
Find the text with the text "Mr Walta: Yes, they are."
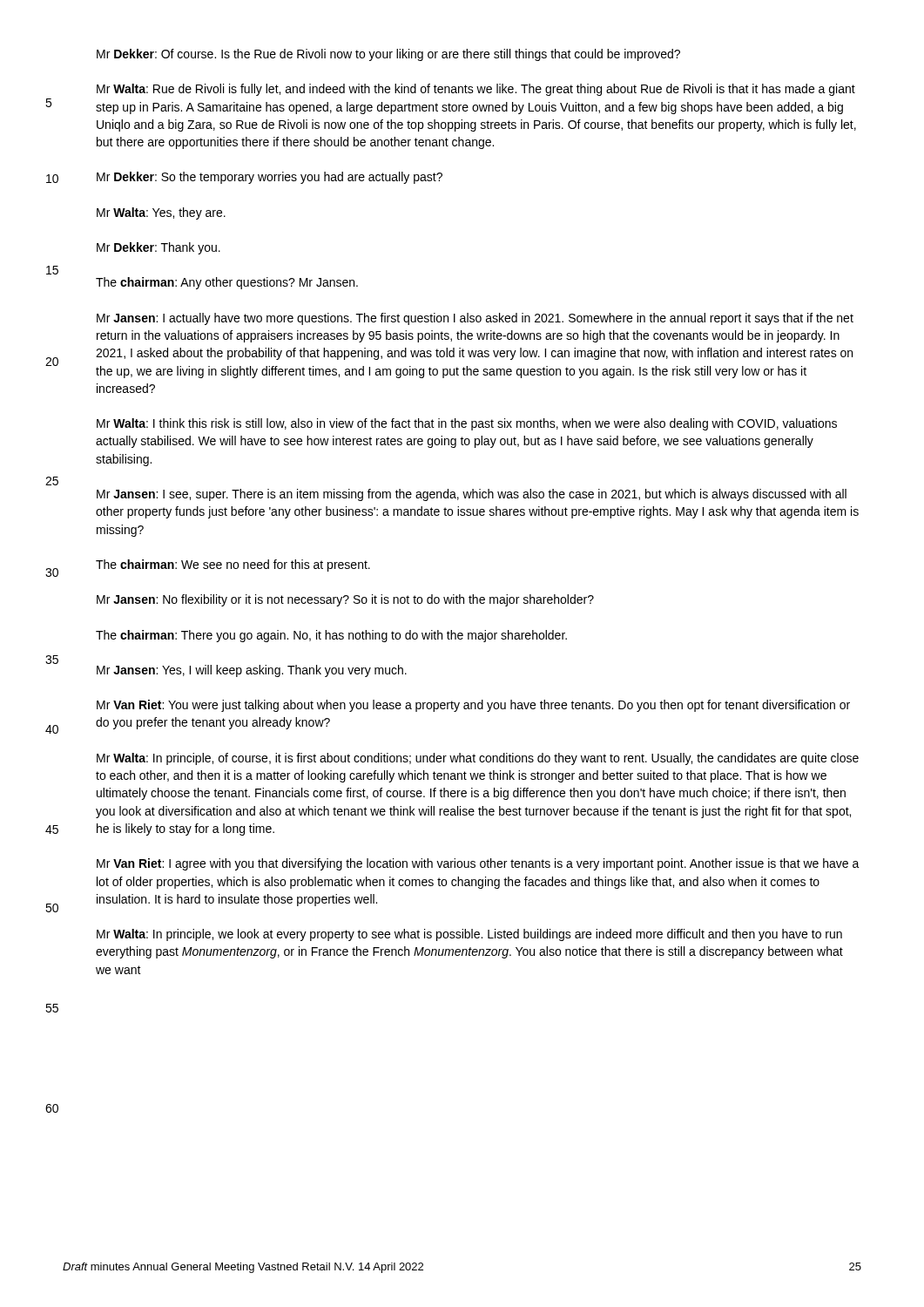tap(161, 213)
